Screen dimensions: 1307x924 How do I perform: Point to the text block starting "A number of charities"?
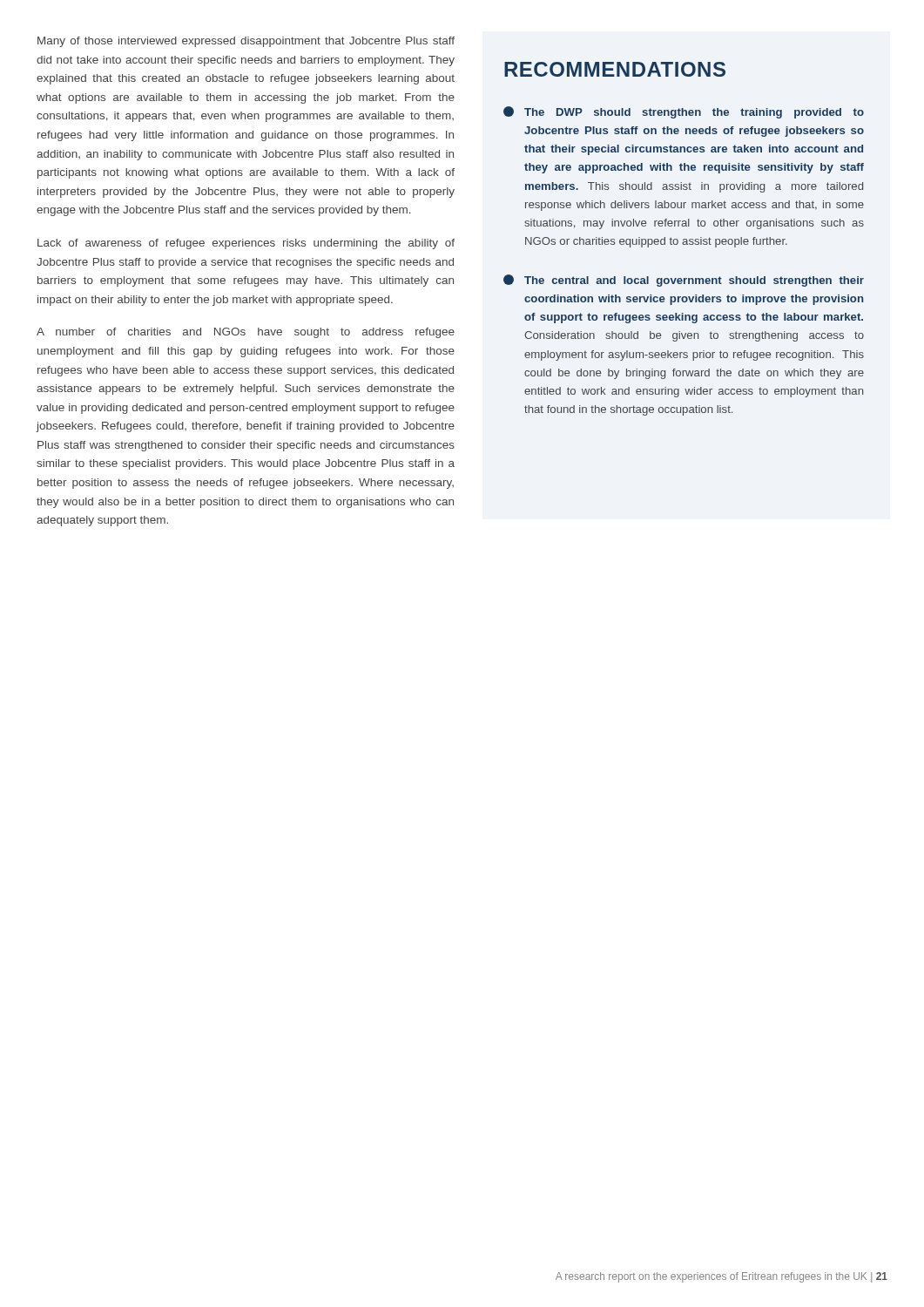[x=246, y=426]
